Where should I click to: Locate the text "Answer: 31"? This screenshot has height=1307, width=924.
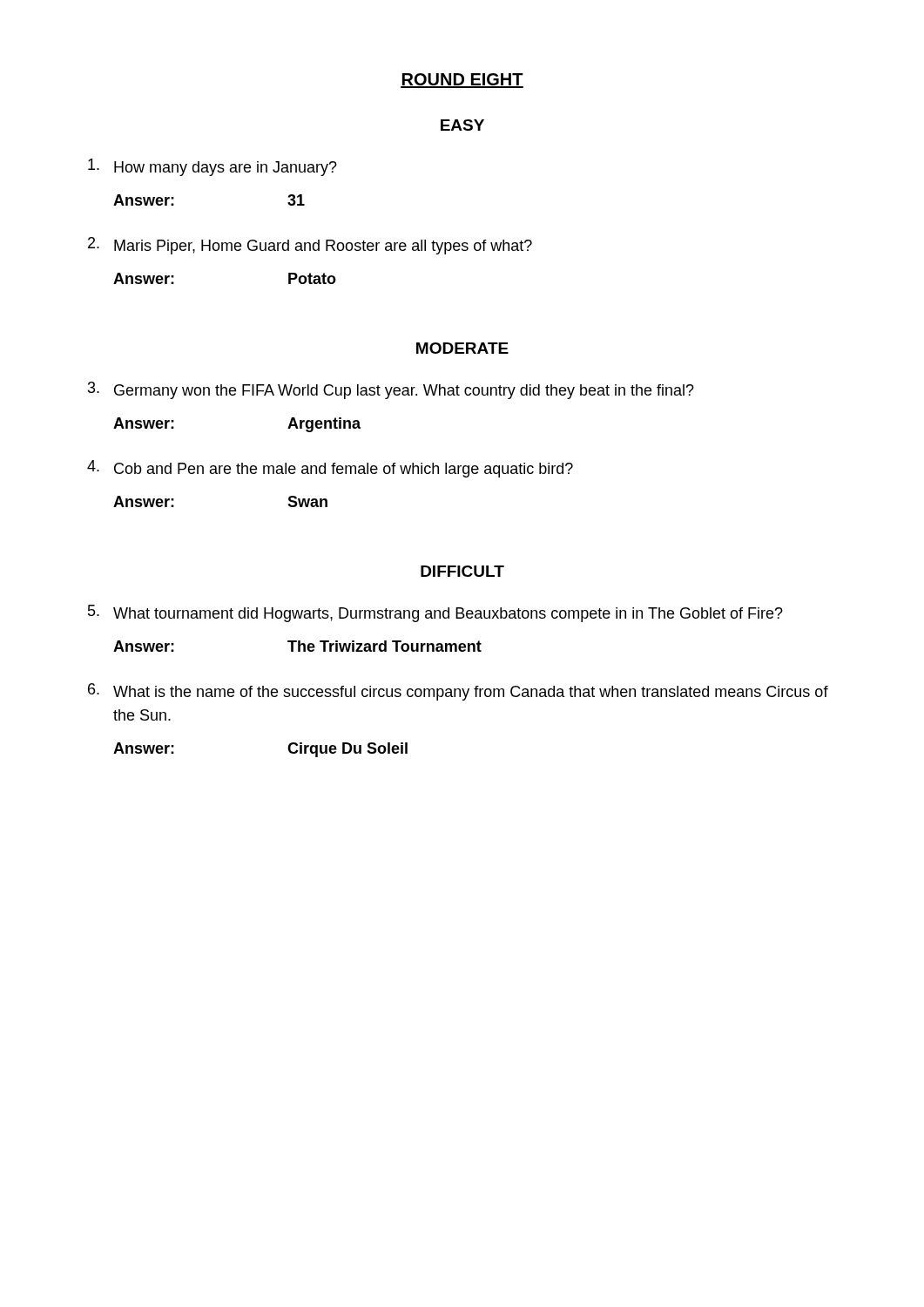(x=149, y=200)
